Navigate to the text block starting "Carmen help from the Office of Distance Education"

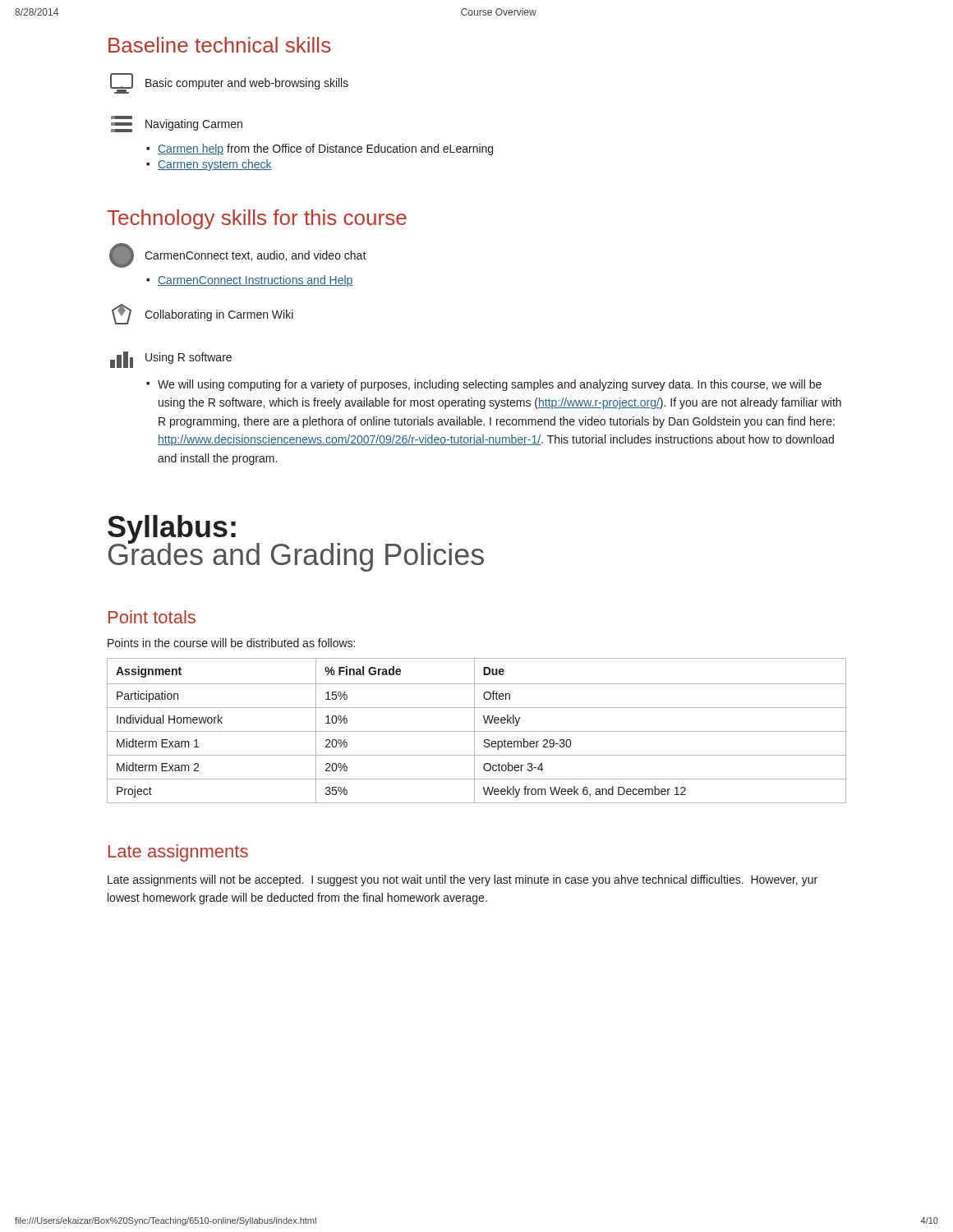[326, 149]
